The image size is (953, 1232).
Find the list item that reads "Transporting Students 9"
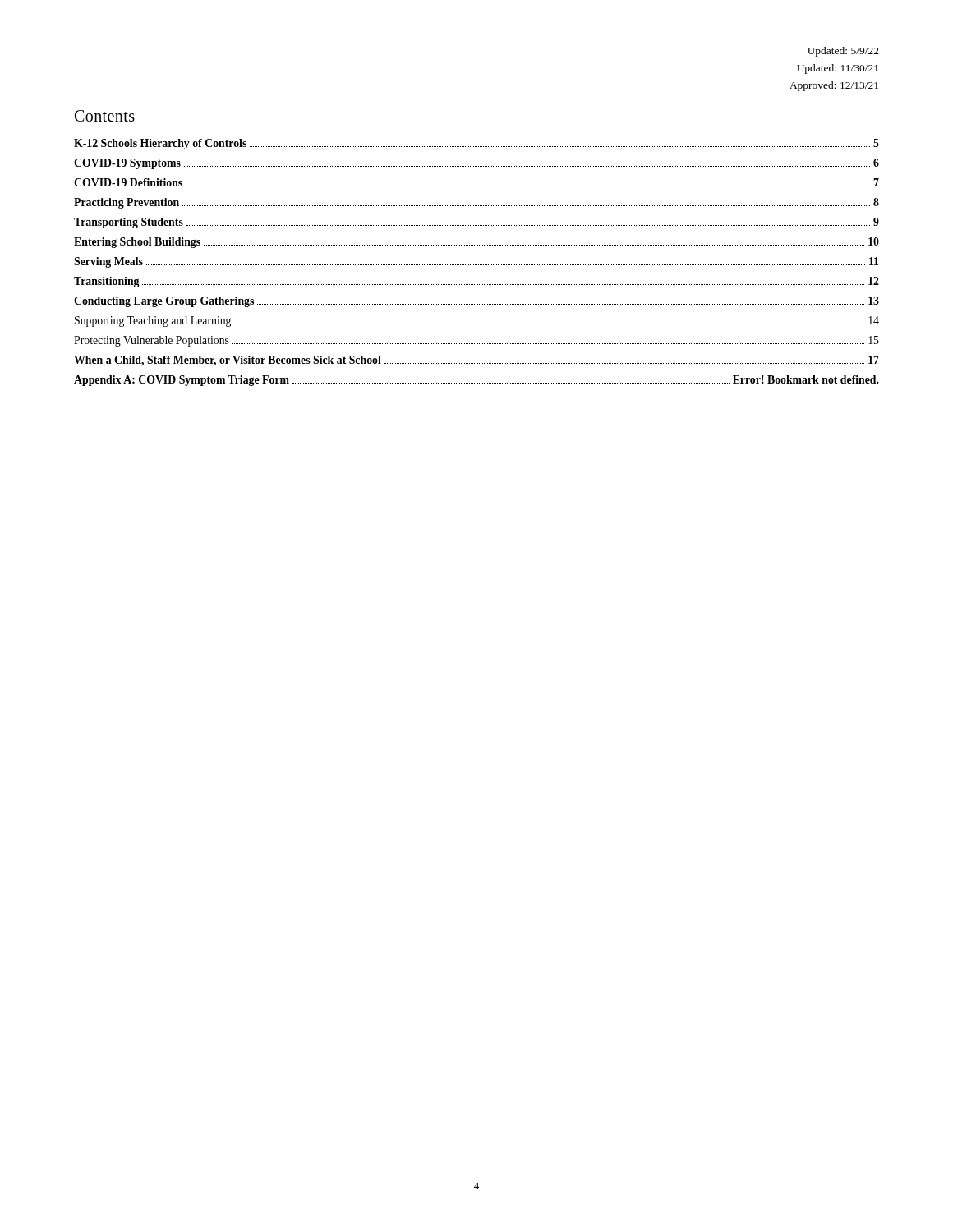tap(476, 222)
